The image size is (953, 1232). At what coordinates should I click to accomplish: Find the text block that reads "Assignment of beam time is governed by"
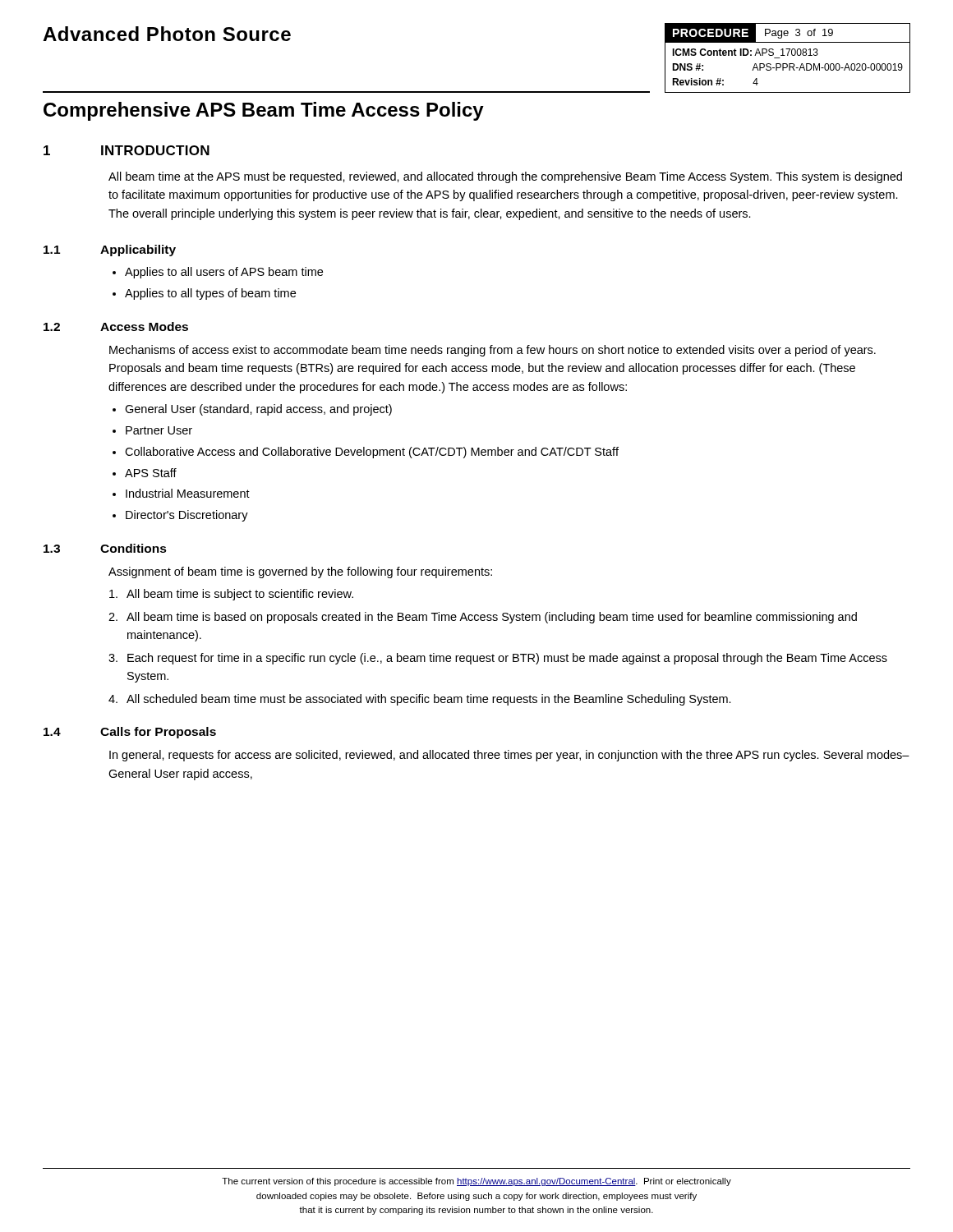(x=301, y=571)
